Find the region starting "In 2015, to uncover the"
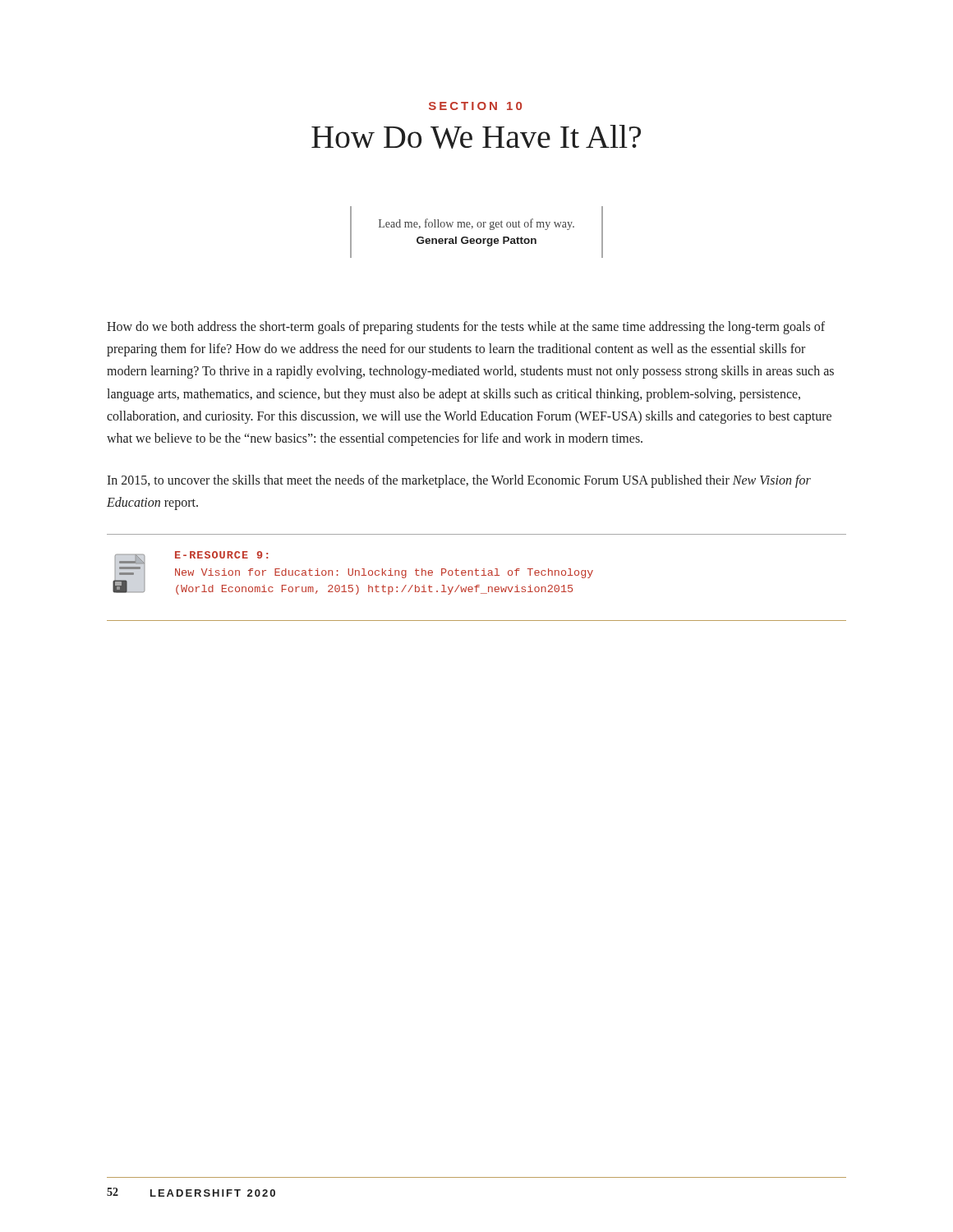 point(459,491)
